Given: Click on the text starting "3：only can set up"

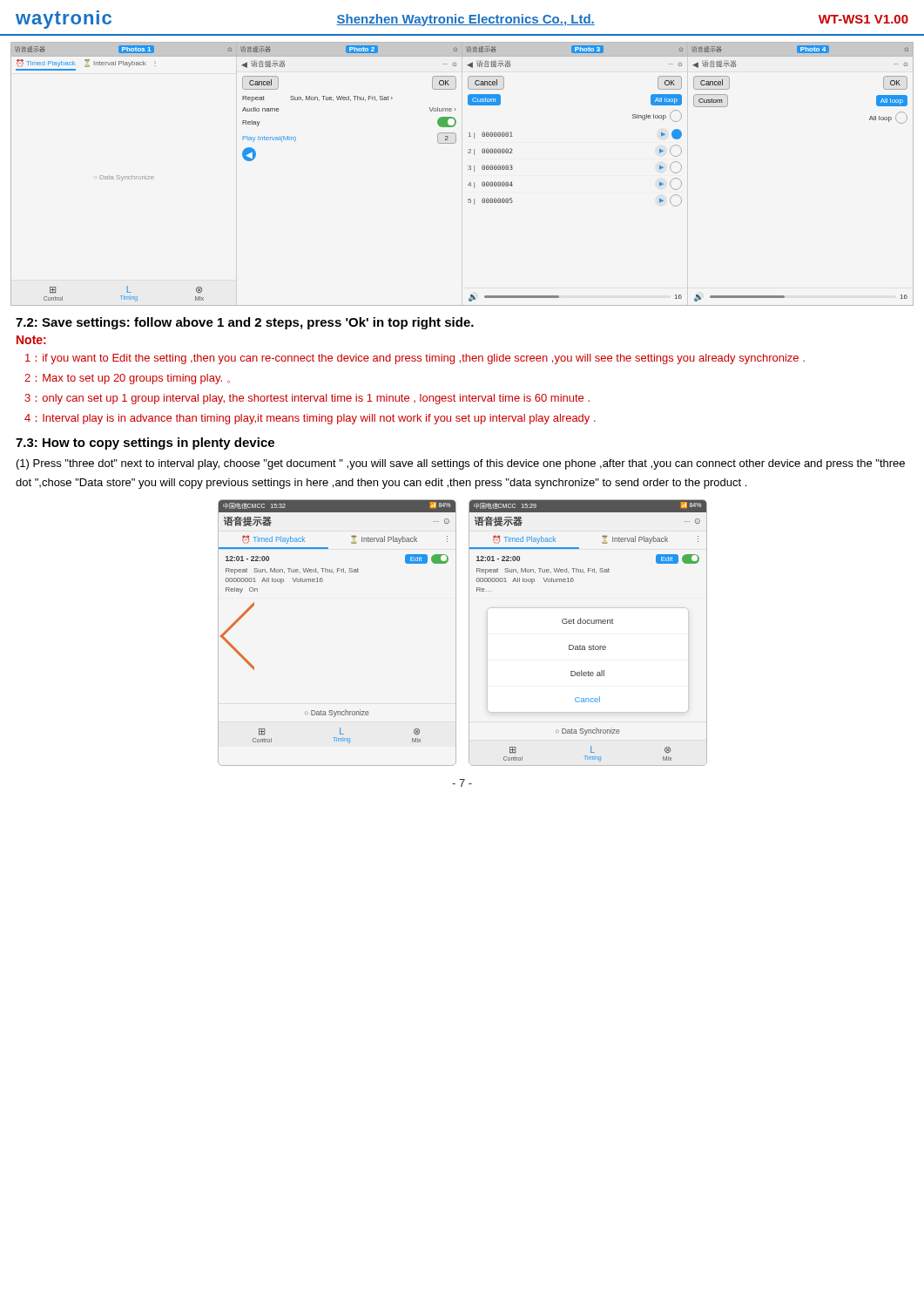Looking at the screenshot, I should click(x=307, y=398).
